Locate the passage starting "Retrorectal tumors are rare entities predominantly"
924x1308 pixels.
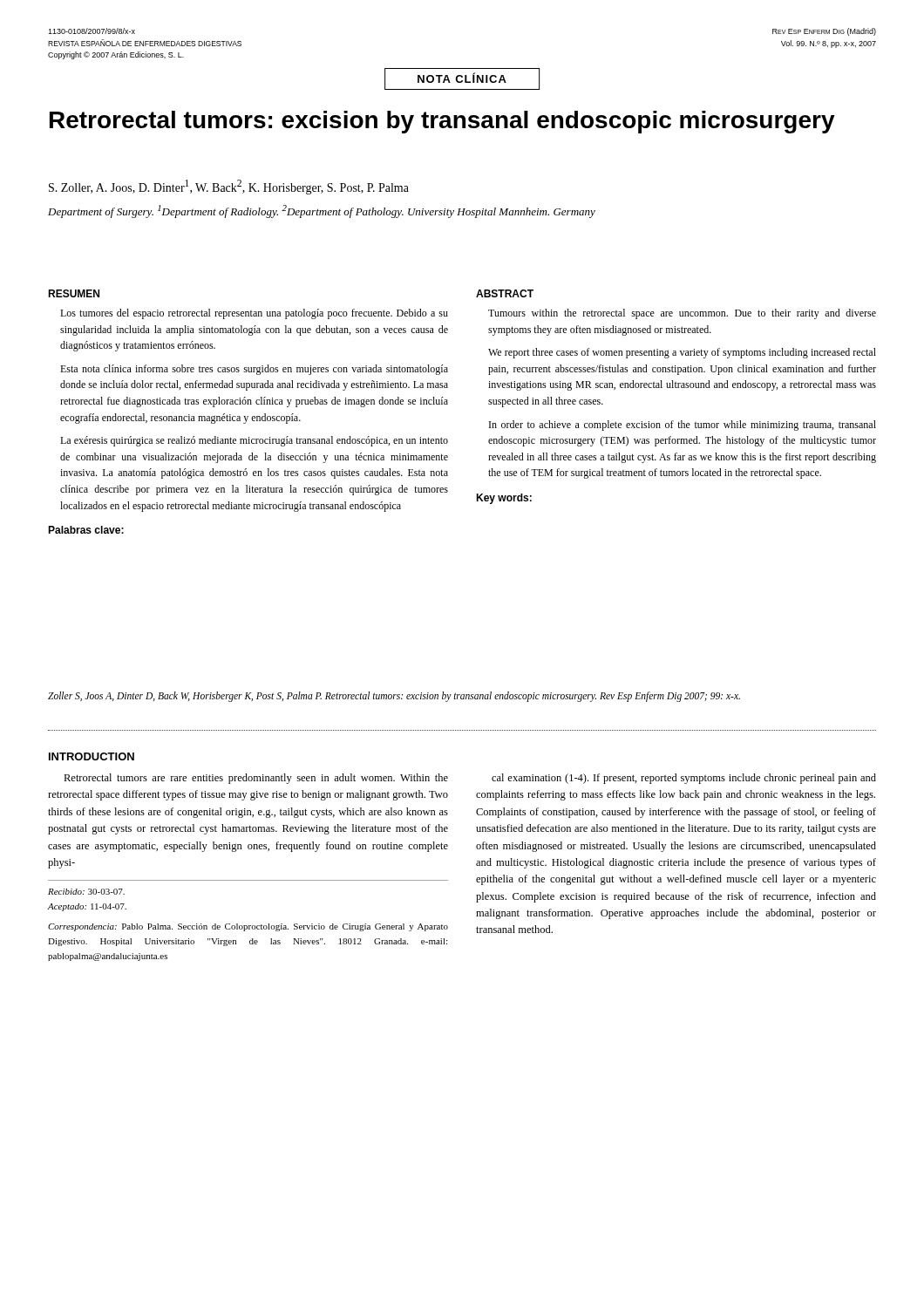pos(256,779)
